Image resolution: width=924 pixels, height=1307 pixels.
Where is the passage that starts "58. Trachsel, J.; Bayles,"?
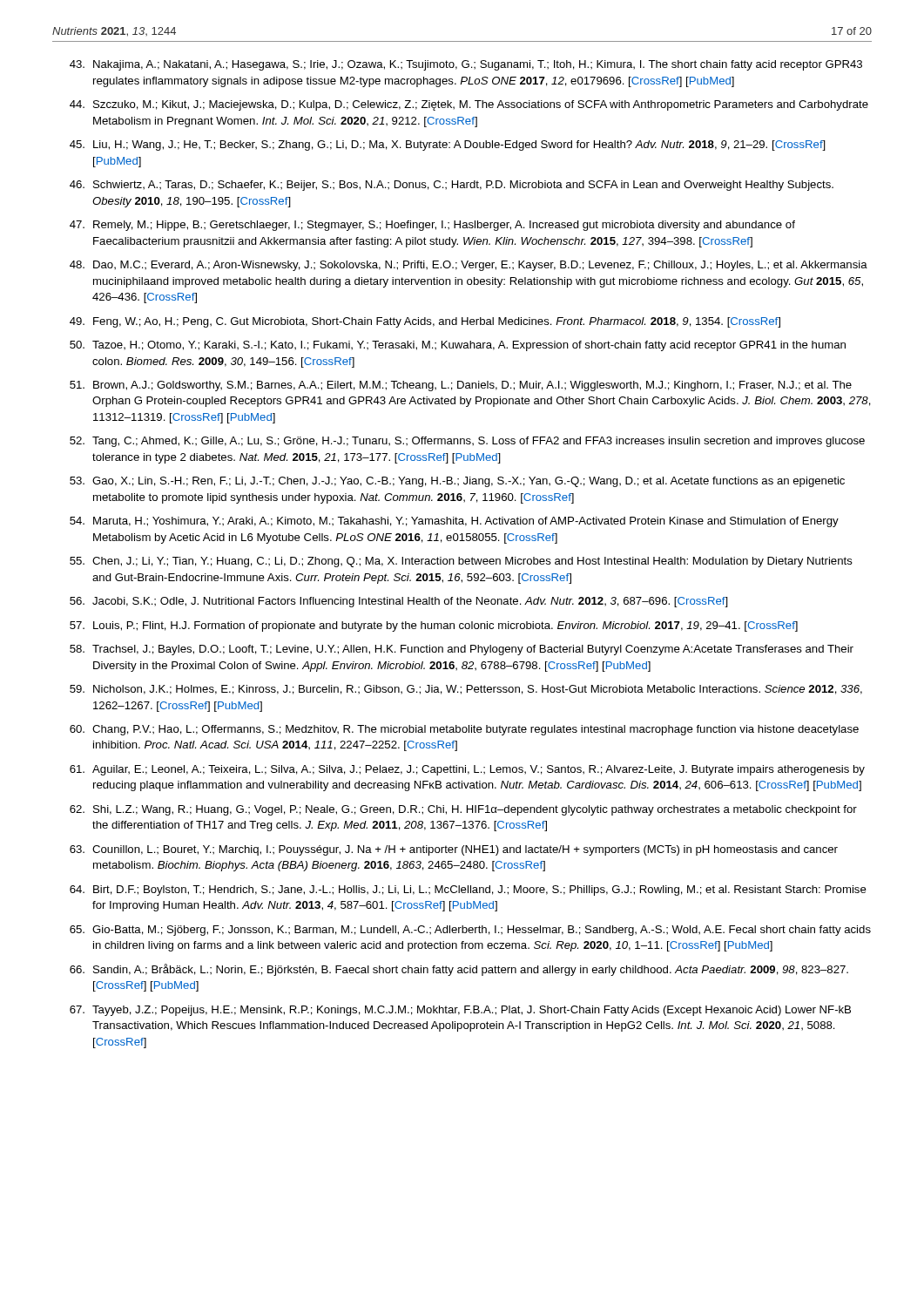pyautogui.click(x=462, y=657)
